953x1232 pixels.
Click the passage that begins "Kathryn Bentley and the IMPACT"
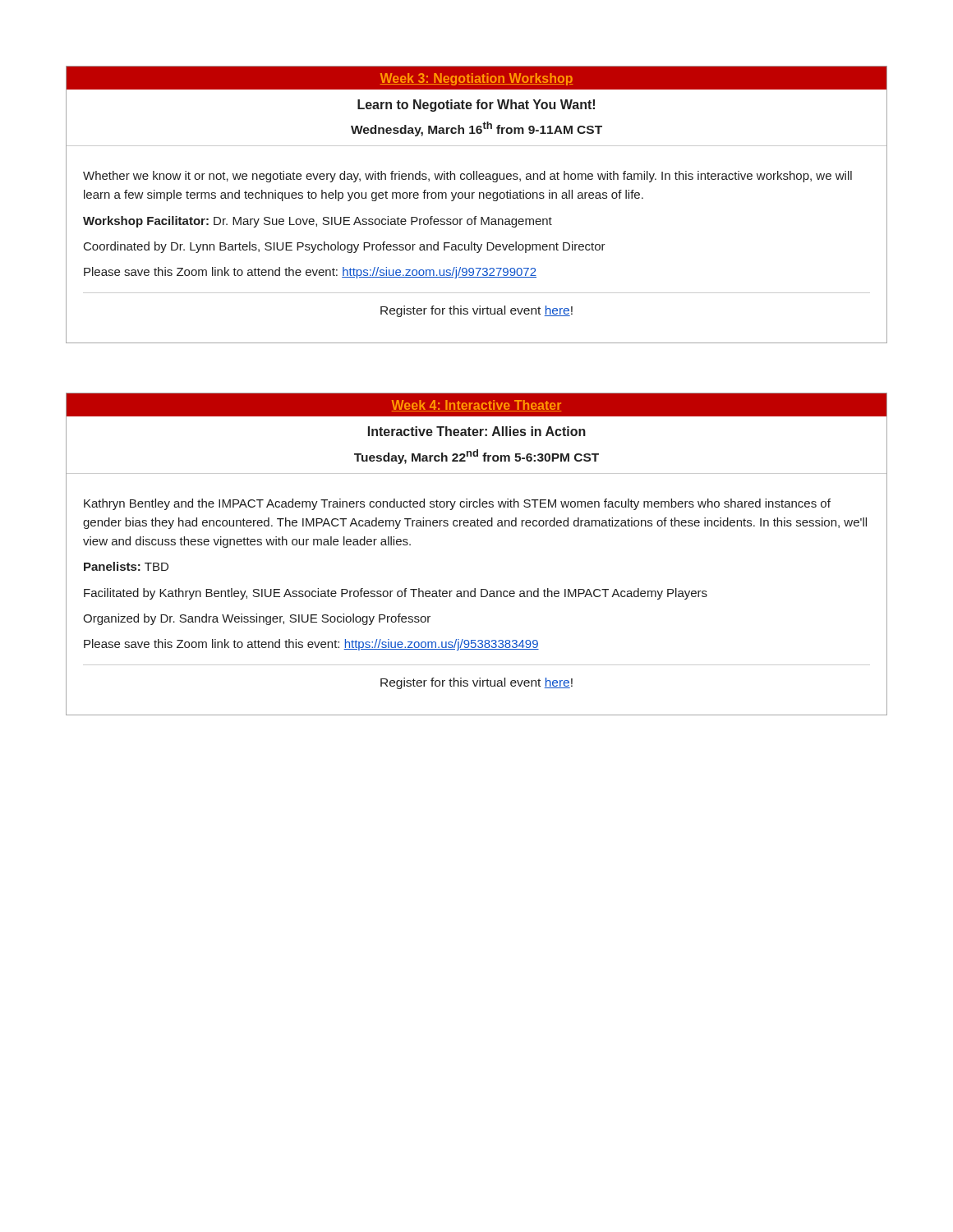[x=476, y=522]
